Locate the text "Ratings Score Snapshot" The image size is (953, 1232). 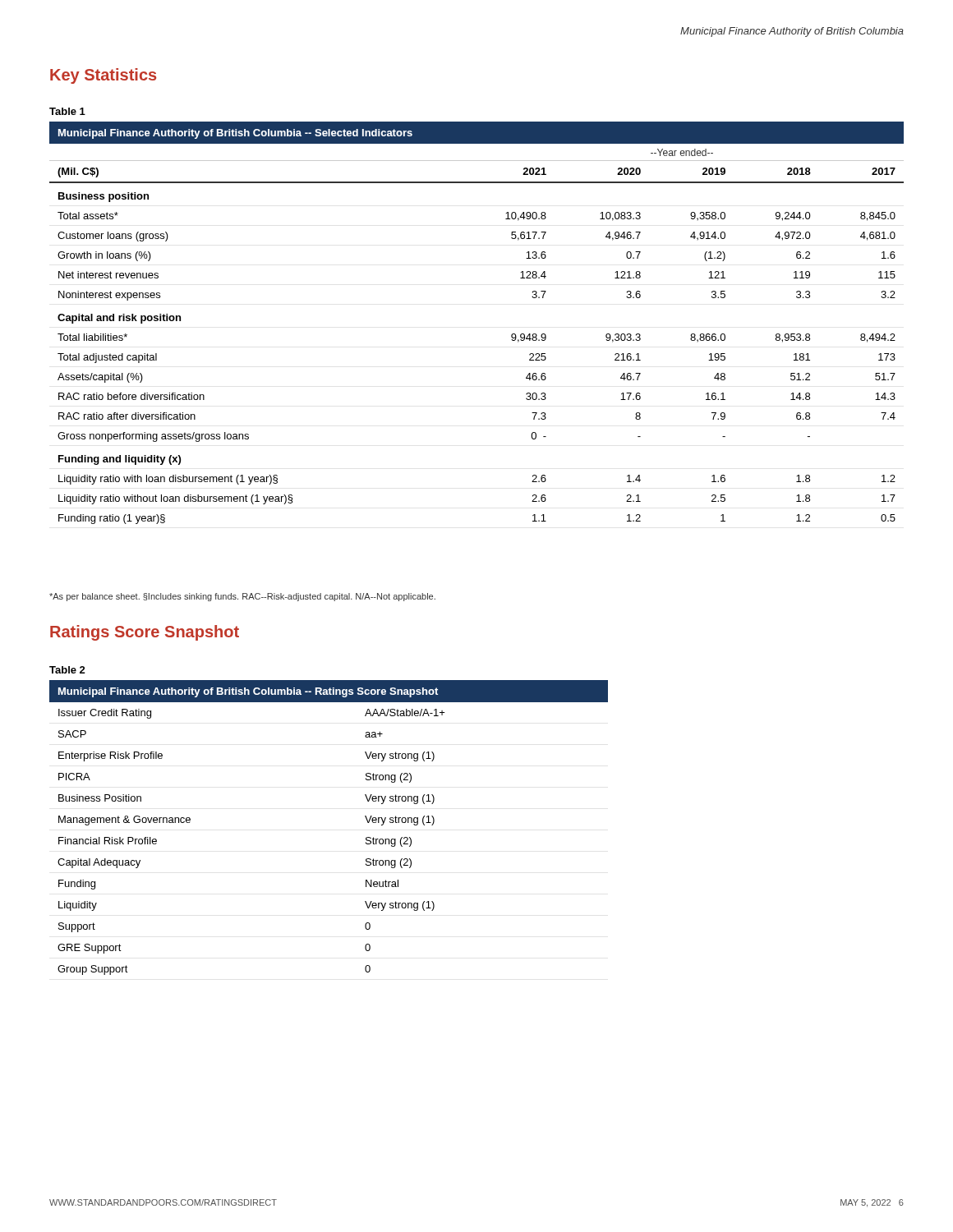(144, 632)
